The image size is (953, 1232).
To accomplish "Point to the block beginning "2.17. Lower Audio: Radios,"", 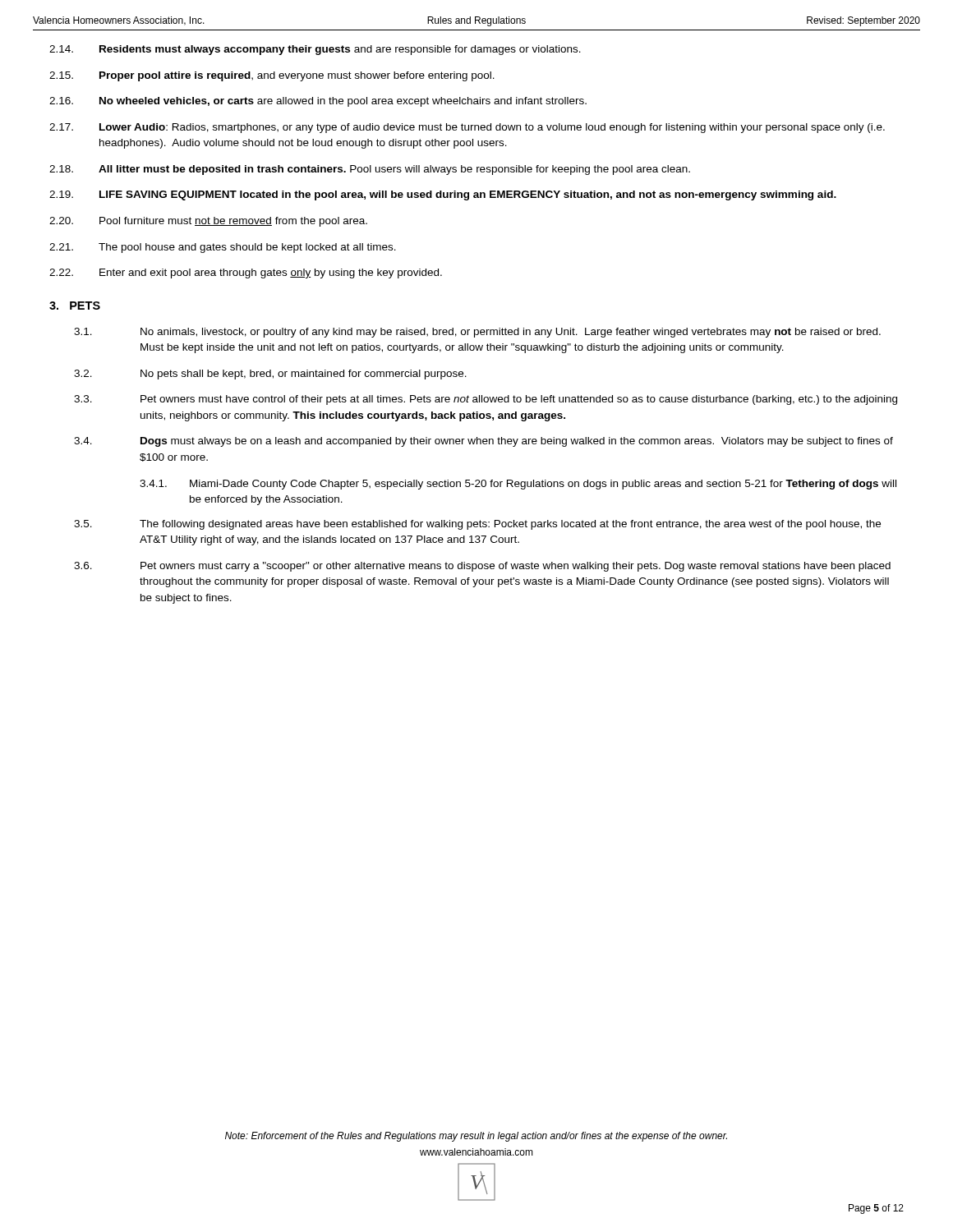I will (x=476, y=135).
